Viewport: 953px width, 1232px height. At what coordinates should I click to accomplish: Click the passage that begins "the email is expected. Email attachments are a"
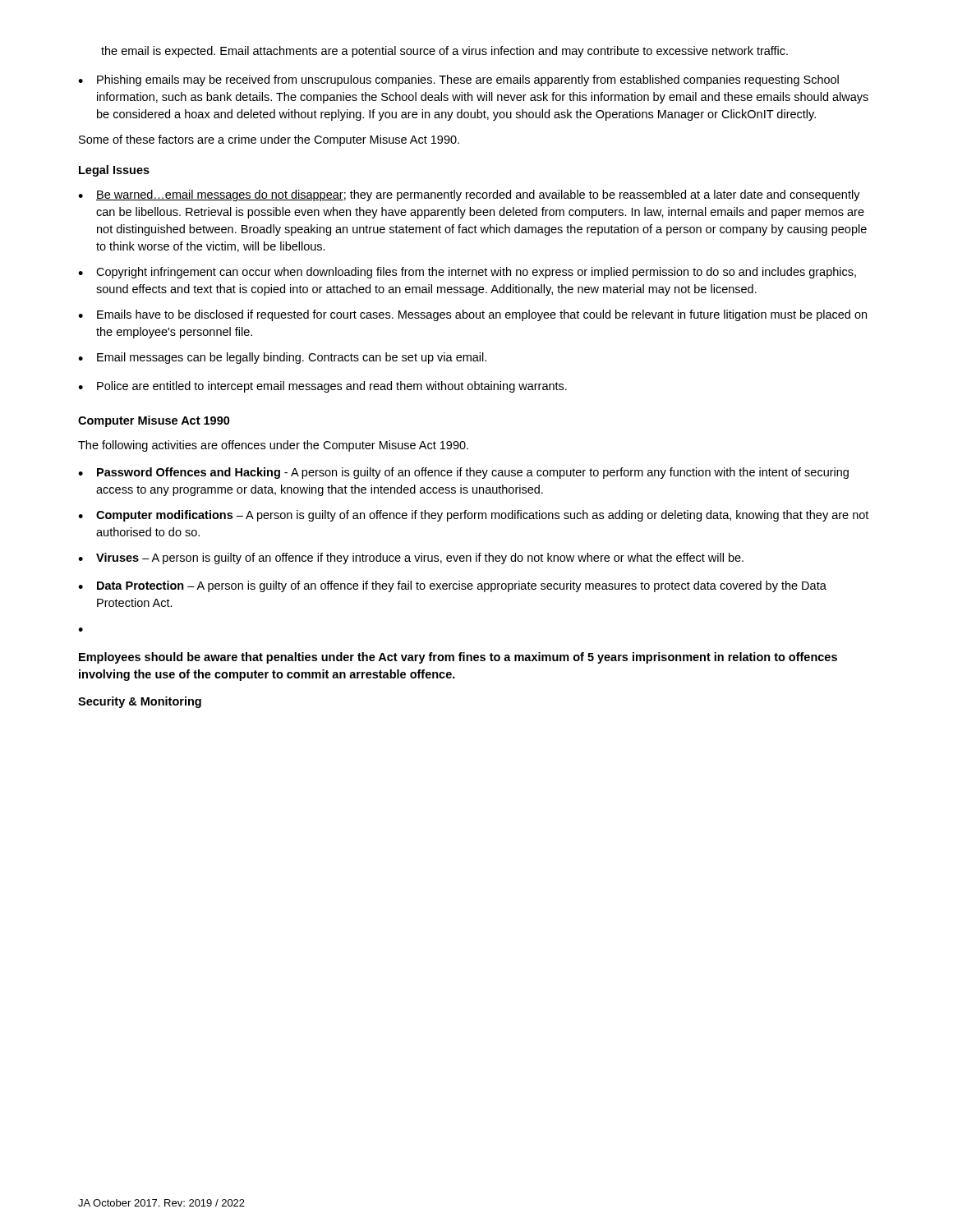point(488,51)
